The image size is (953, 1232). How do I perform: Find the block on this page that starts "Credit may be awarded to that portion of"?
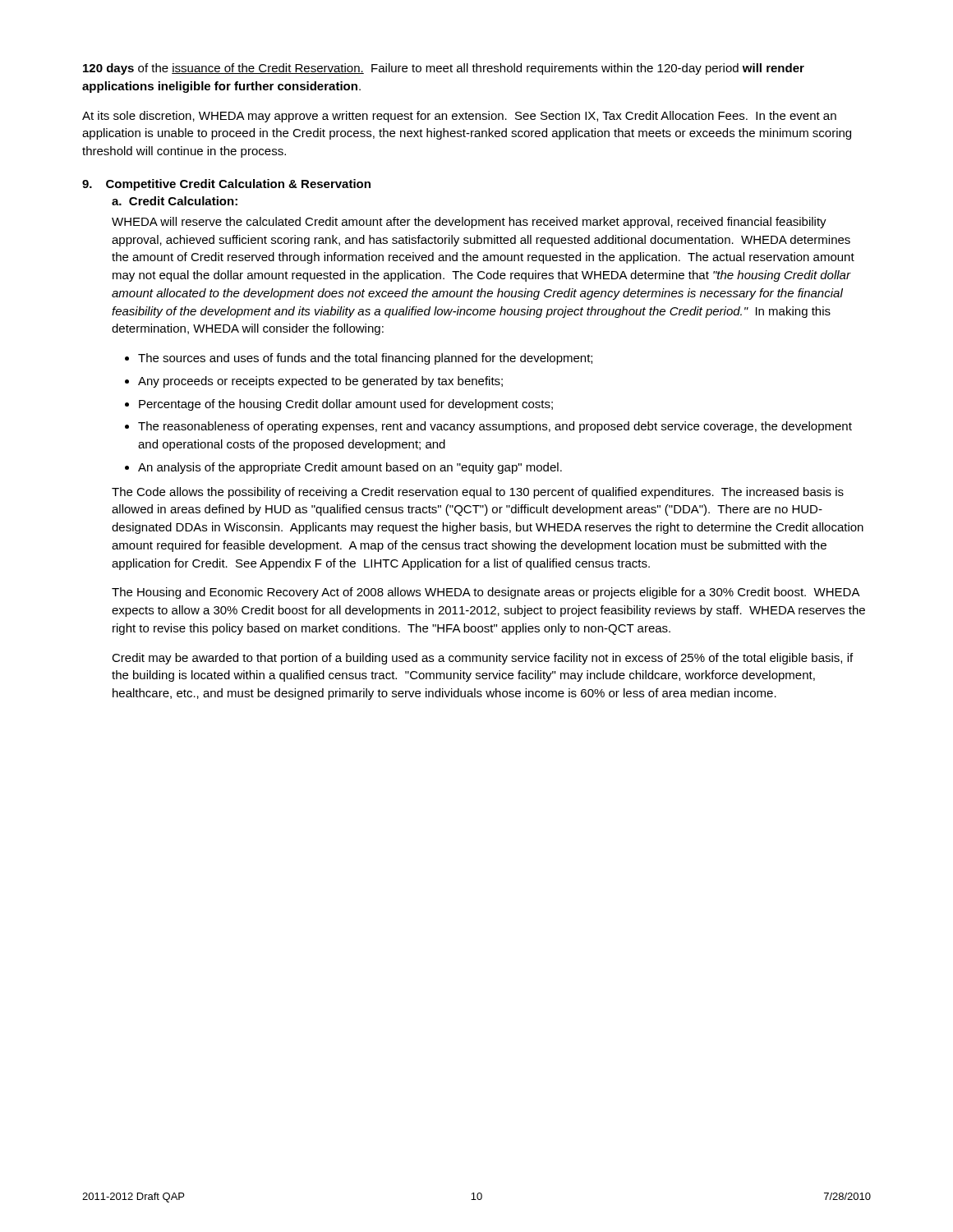click(x=482, y=675)
